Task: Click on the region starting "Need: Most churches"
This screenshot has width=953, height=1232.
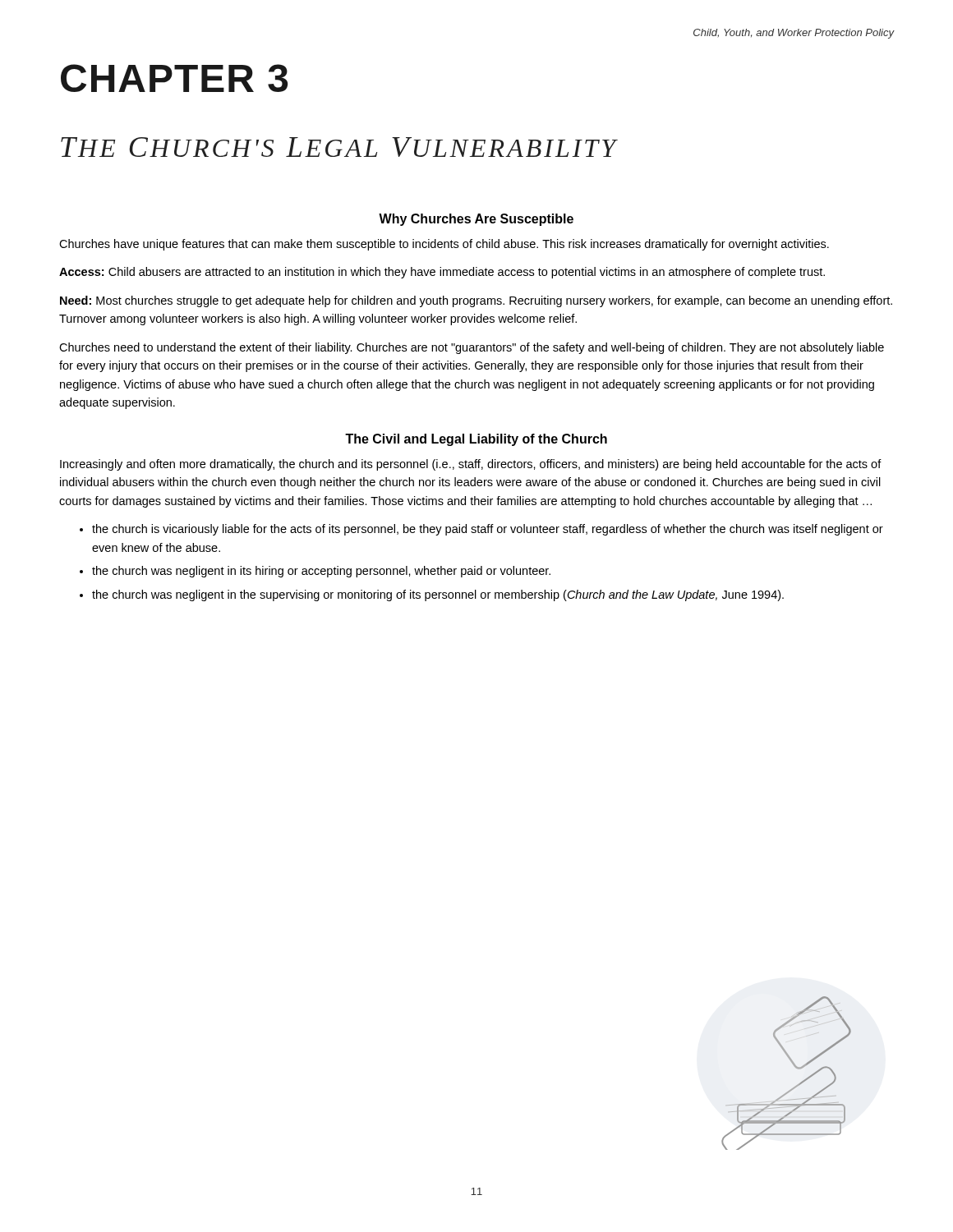Action: click(x=476, y=310)
